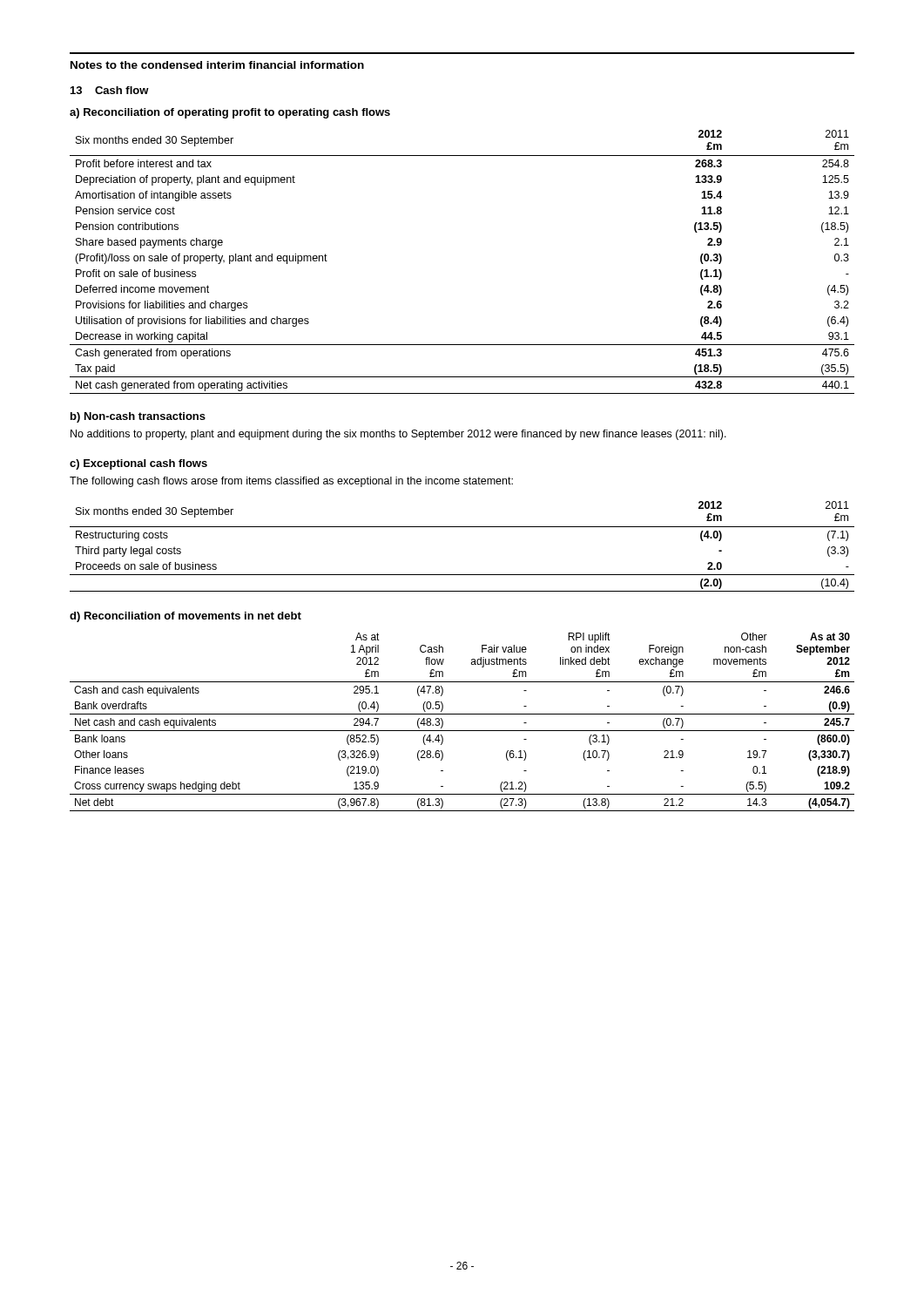Select the text block starting "d) Reconciliation of movements"
This screenshot has height=1307, width=924.
pyautogui.click(x=185, y=615)
